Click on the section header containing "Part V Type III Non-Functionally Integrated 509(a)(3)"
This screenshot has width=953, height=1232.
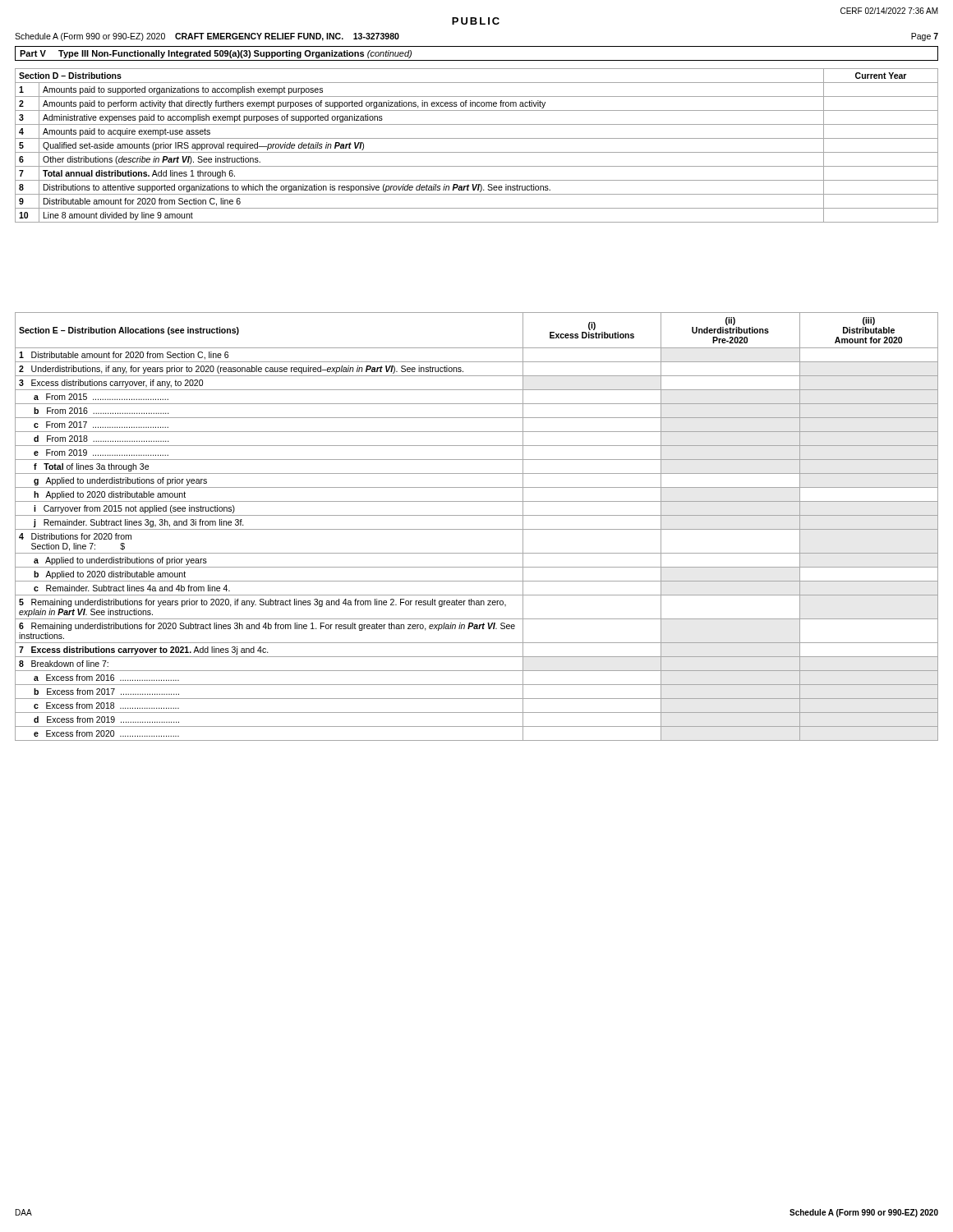click(216, 53)
